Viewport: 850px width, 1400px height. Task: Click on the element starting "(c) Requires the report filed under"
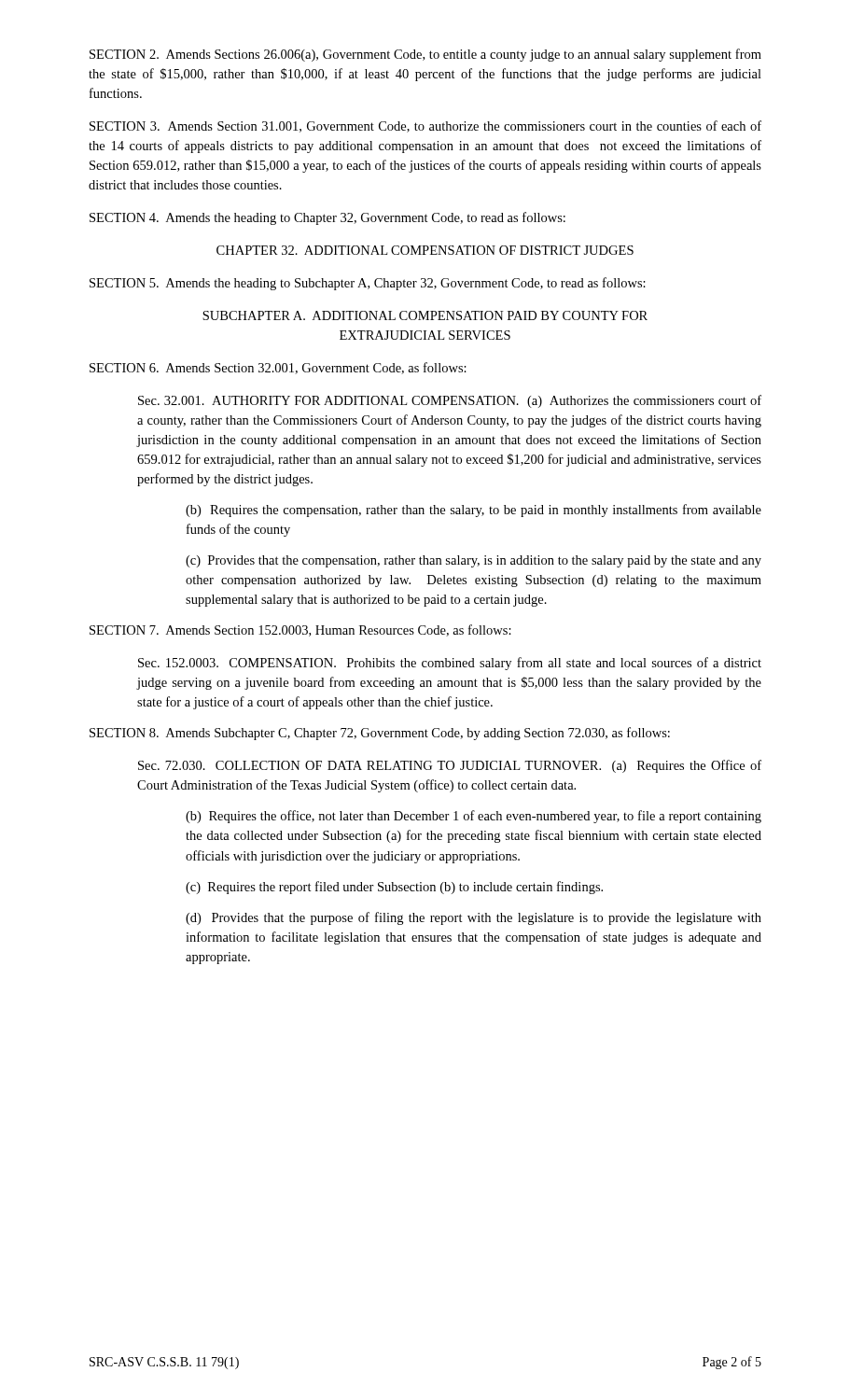(395, 886)
